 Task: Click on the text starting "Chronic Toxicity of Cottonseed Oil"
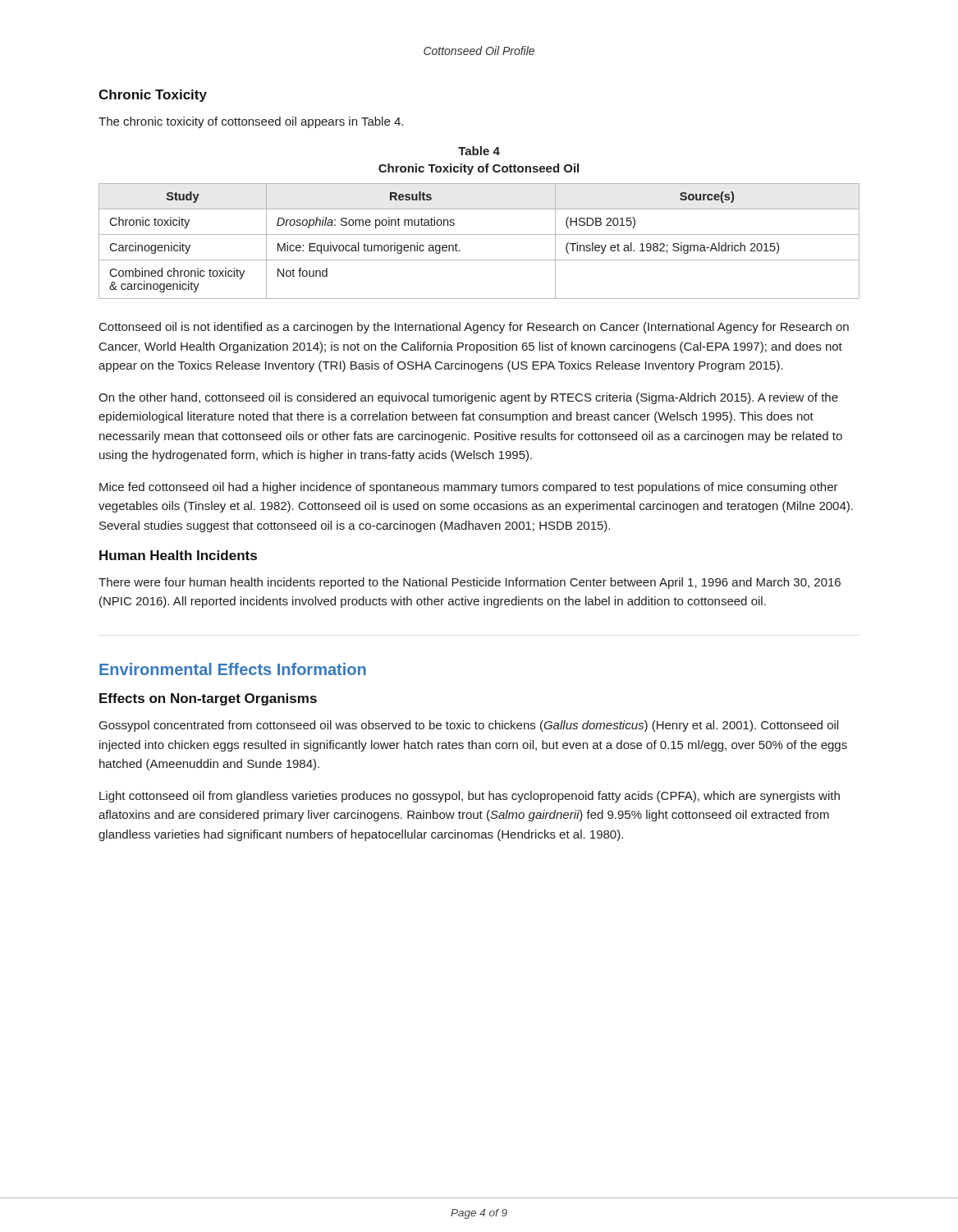[x=479, y=168]
